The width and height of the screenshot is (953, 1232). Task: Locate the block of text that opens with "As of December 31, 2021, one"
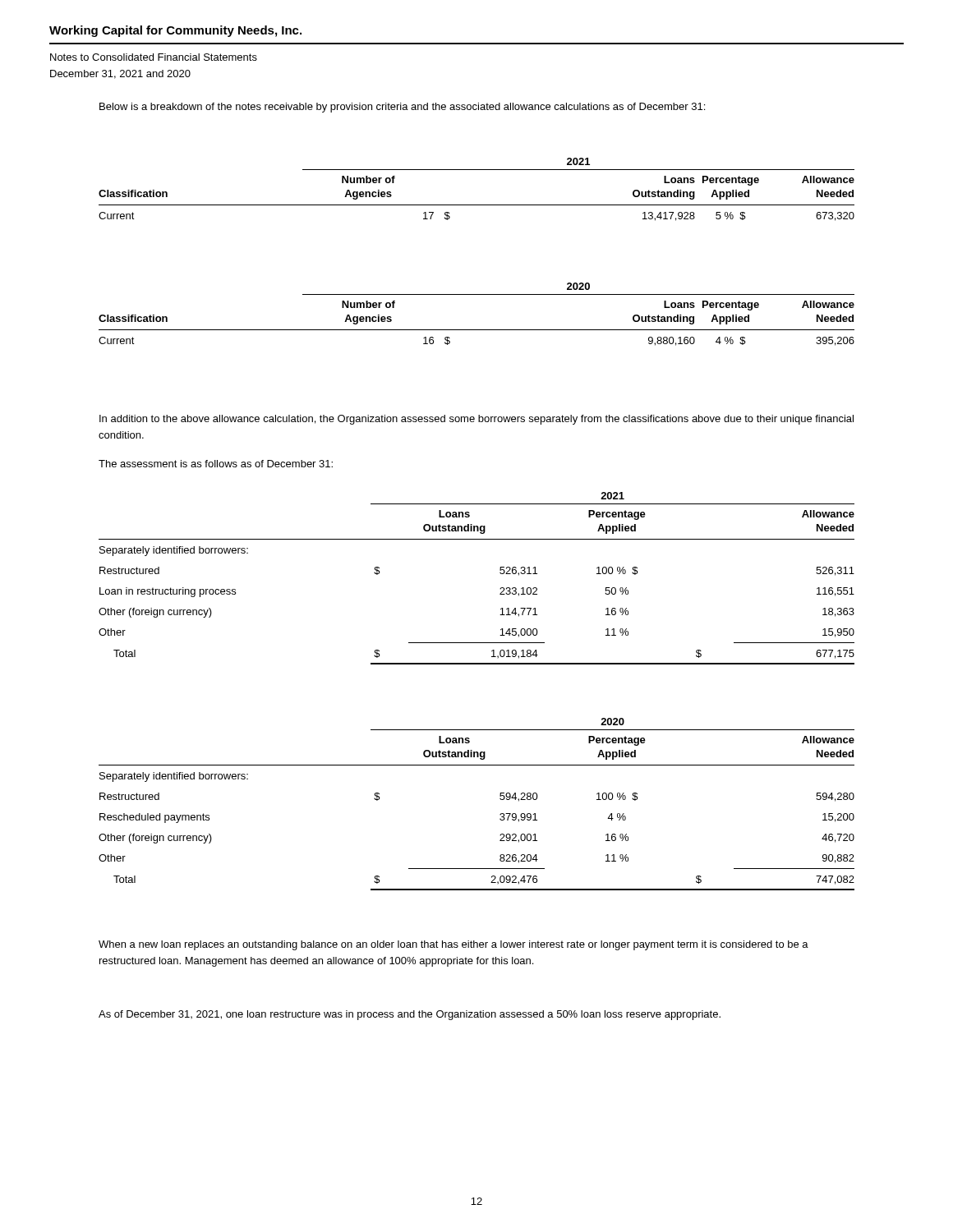coord(410,1014)
